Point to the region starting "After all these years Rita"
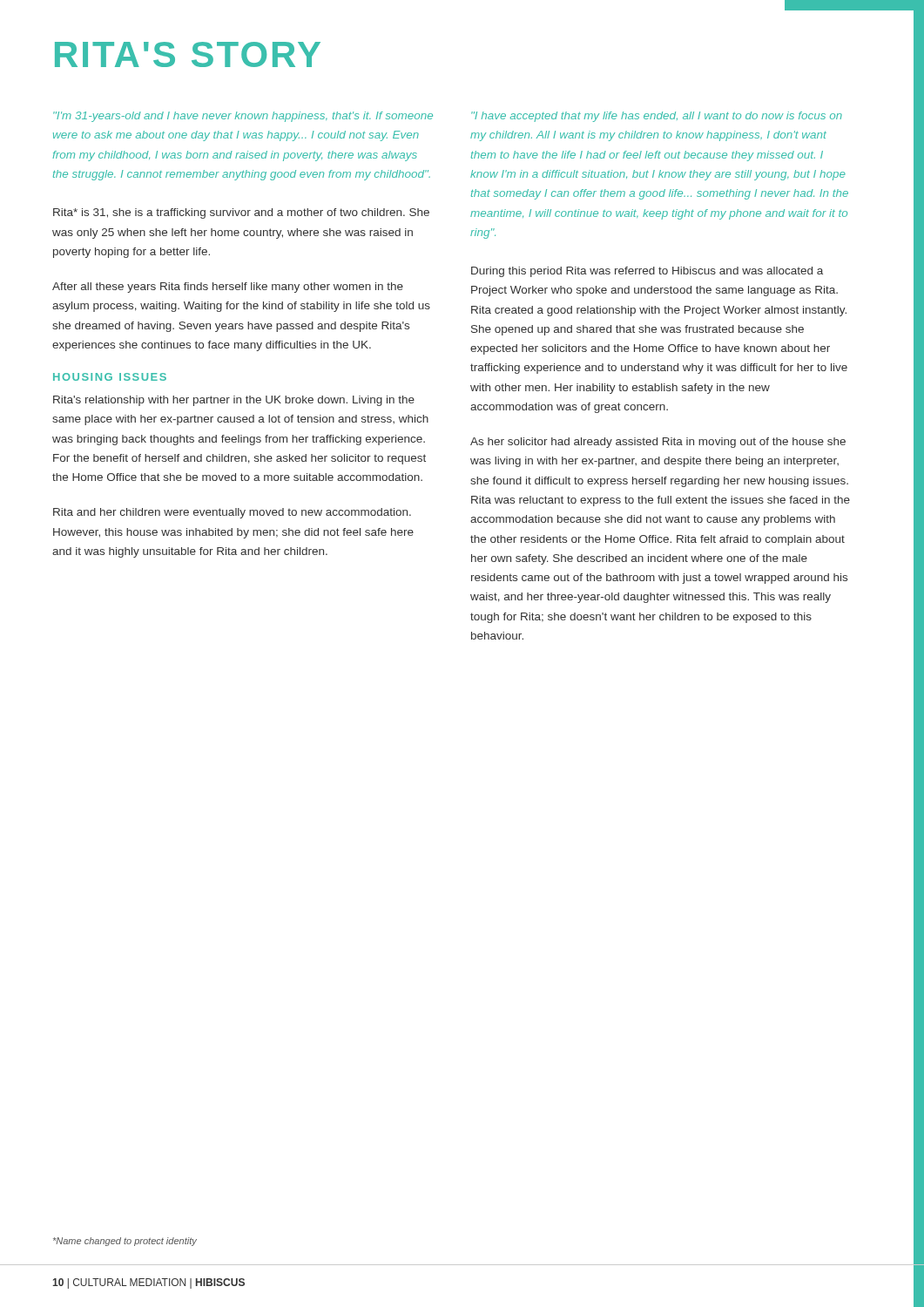The height and width of the screenshot is (1307, 924). (241, 315)
